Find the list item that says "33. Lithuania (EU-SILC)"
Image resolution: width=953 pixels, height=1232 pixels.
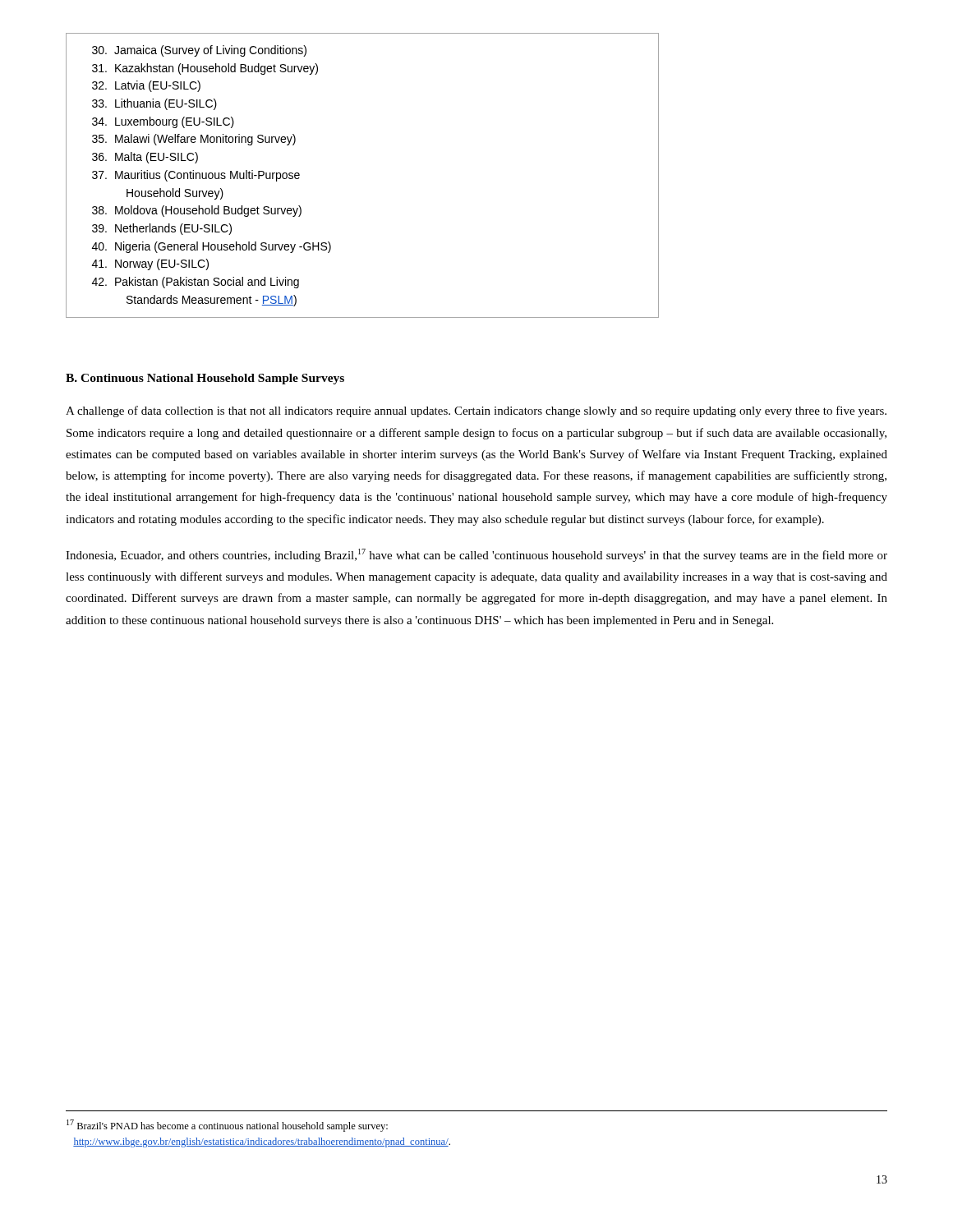tap(150, 104)
